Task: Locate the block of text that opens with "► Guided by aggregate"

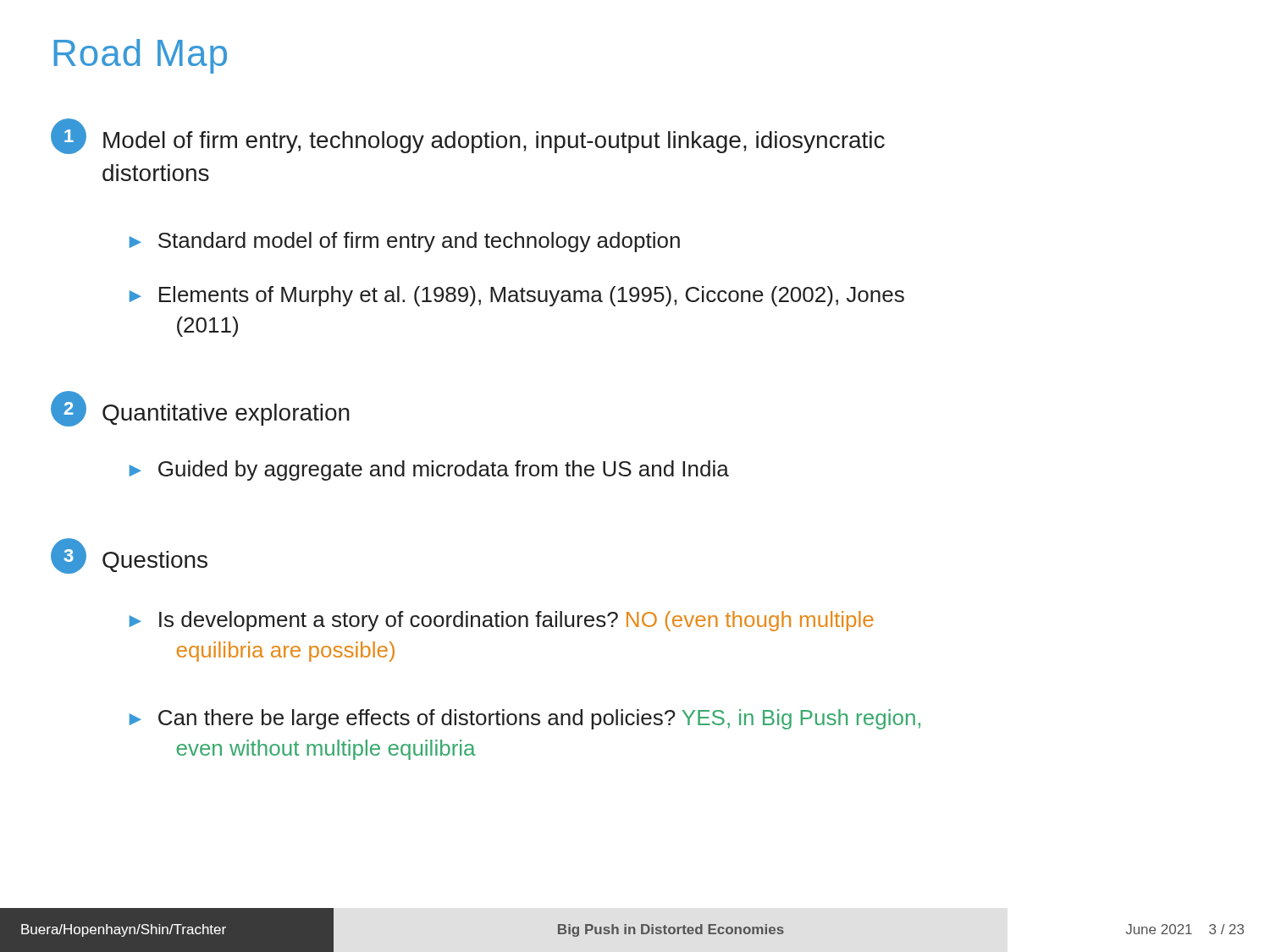Action: [x=427, y=469]
